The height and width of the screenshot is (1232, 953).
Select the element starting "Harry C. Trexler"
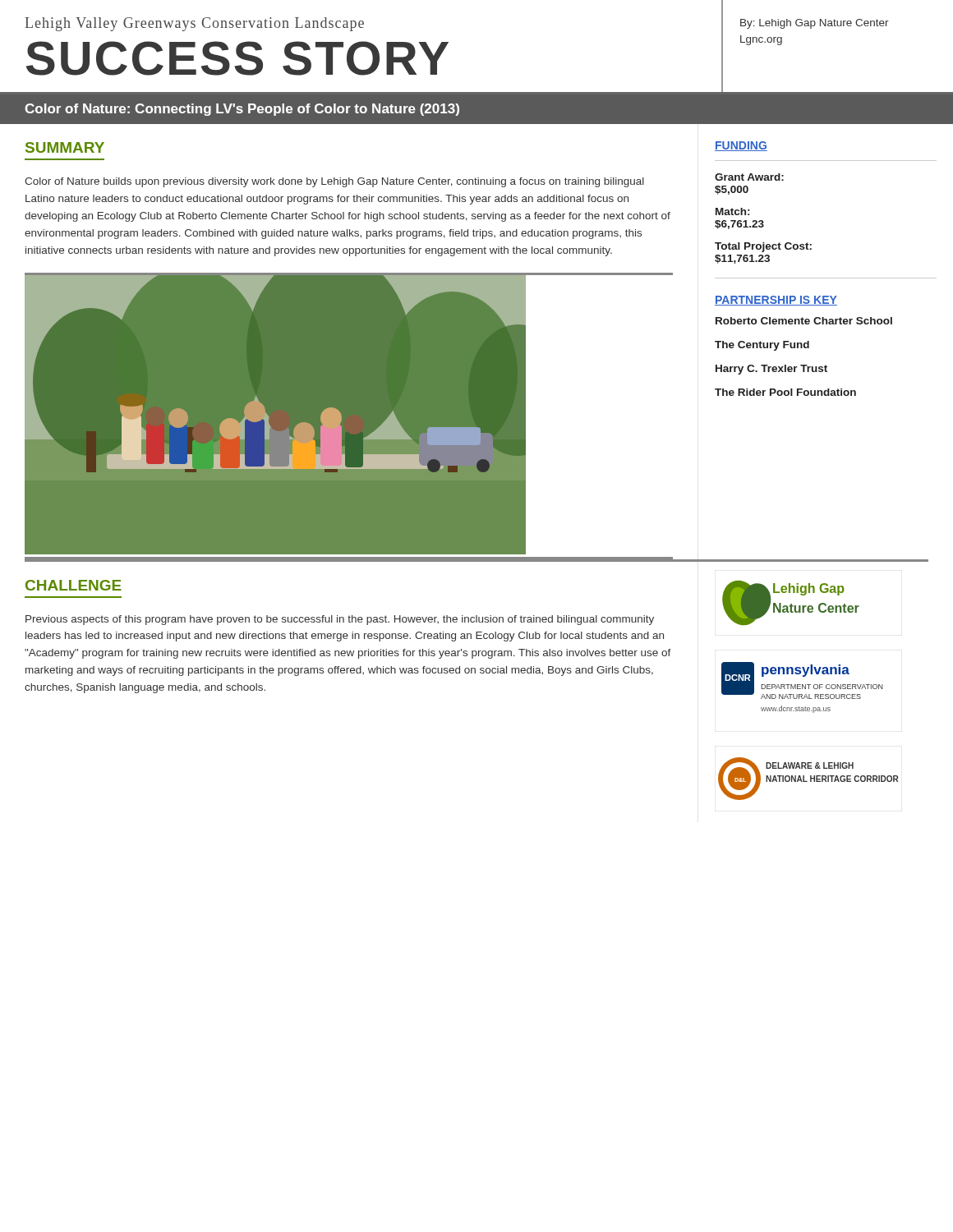[826, 368]
